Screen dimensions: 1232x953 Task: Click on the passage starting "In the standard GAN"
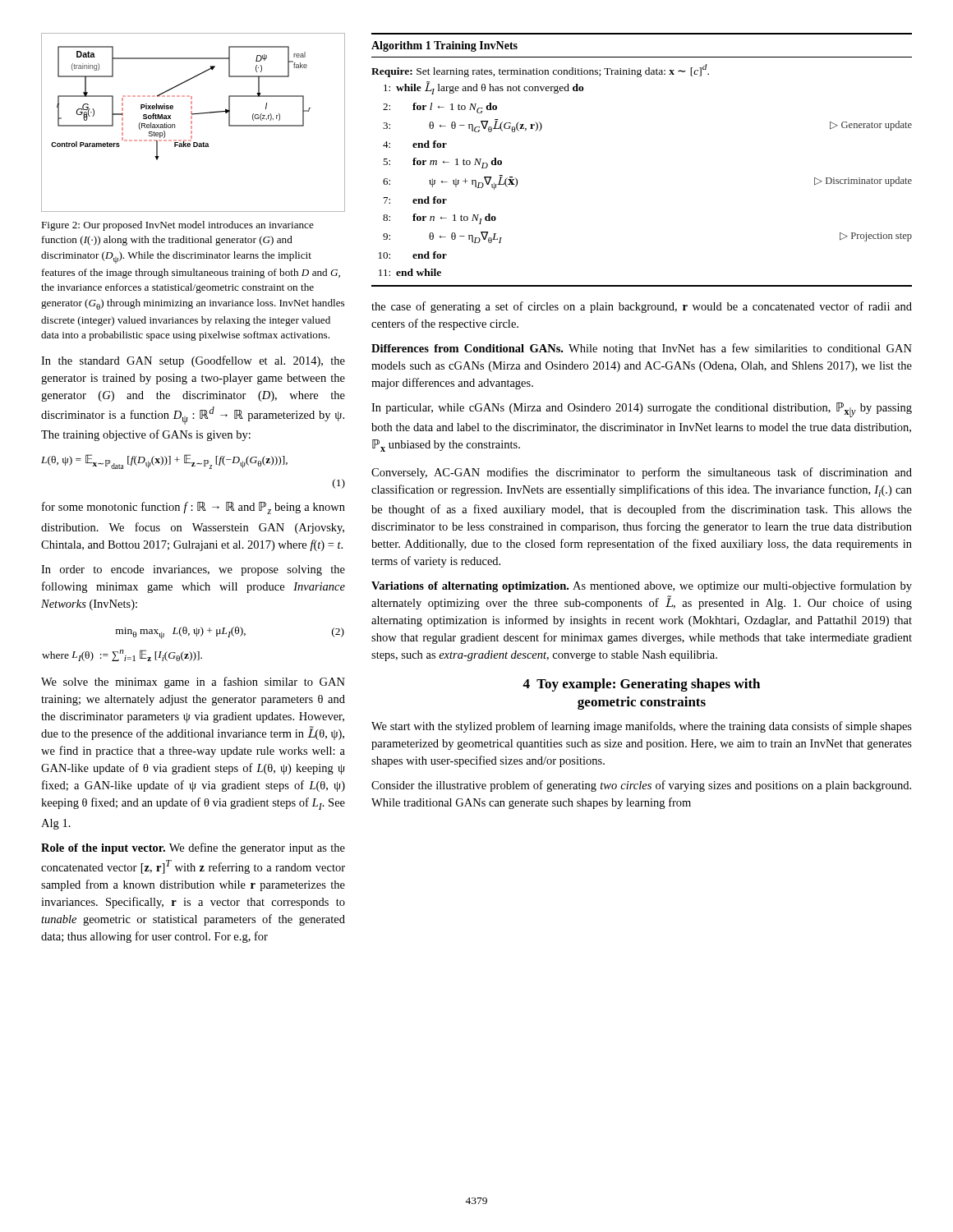(x=193, y=398)
